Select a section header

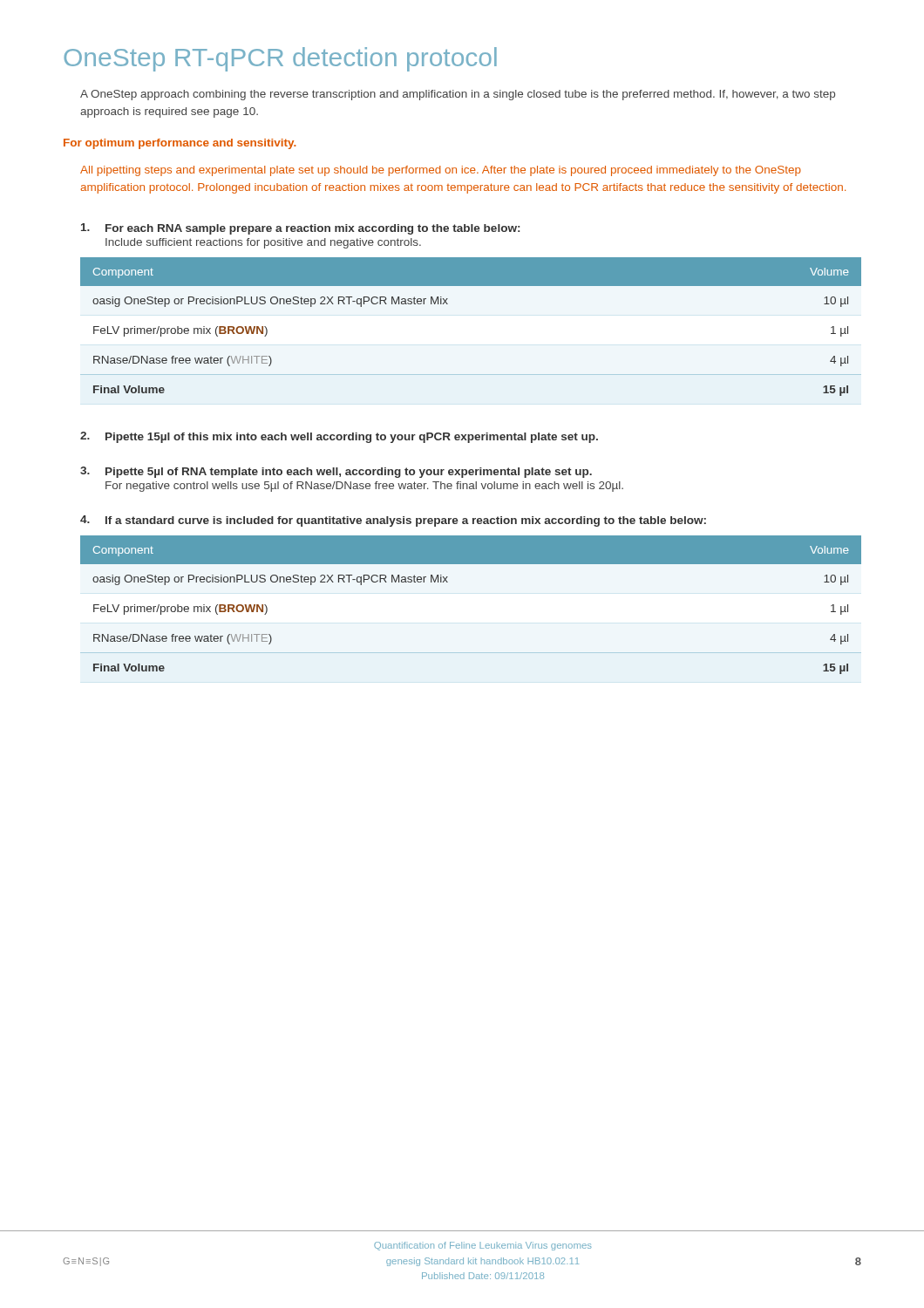tap(462, 143)
